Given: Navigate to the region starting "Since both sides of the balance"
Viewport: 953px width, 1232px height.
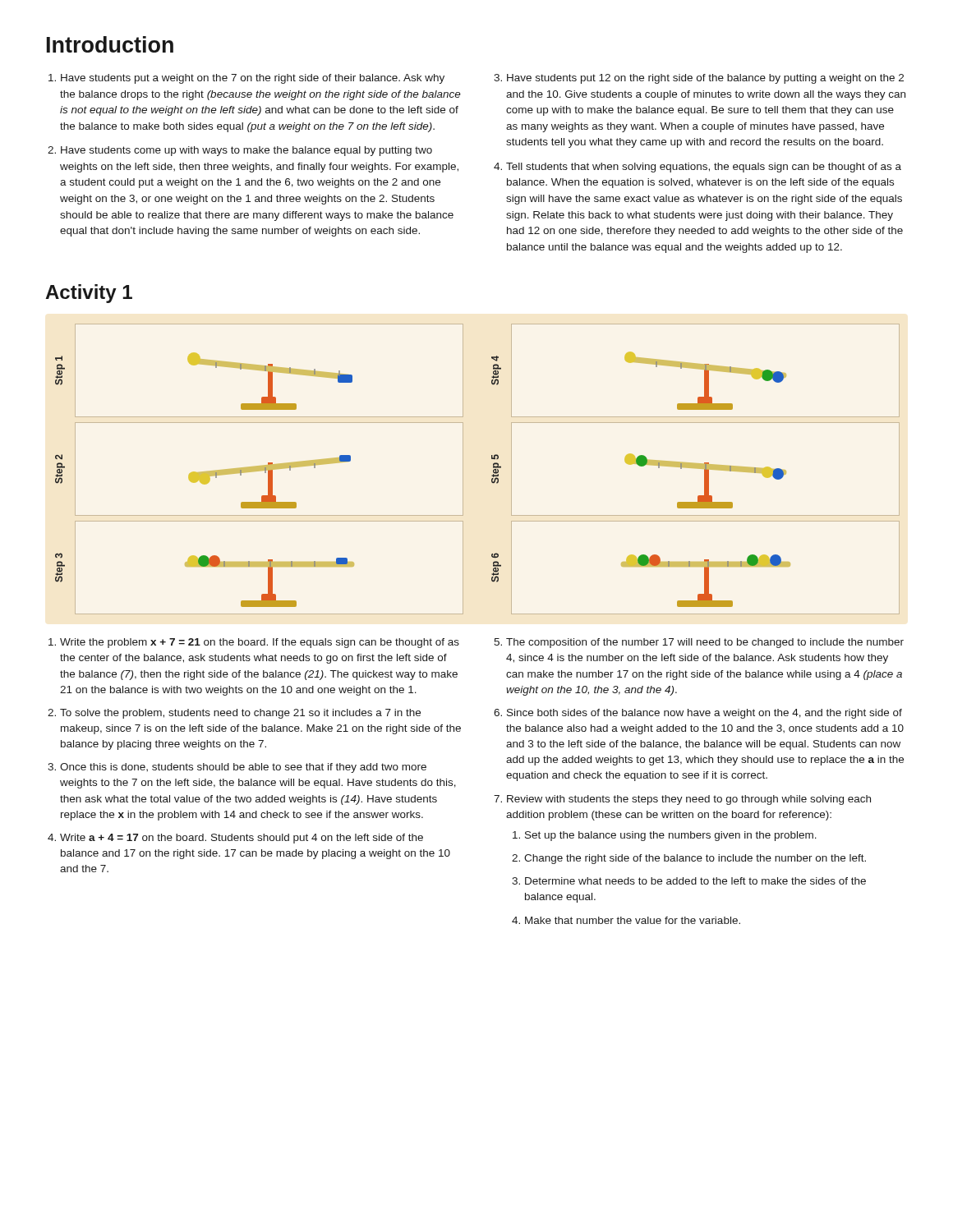Looking at the screenshot, I should [x=705, y=744].
